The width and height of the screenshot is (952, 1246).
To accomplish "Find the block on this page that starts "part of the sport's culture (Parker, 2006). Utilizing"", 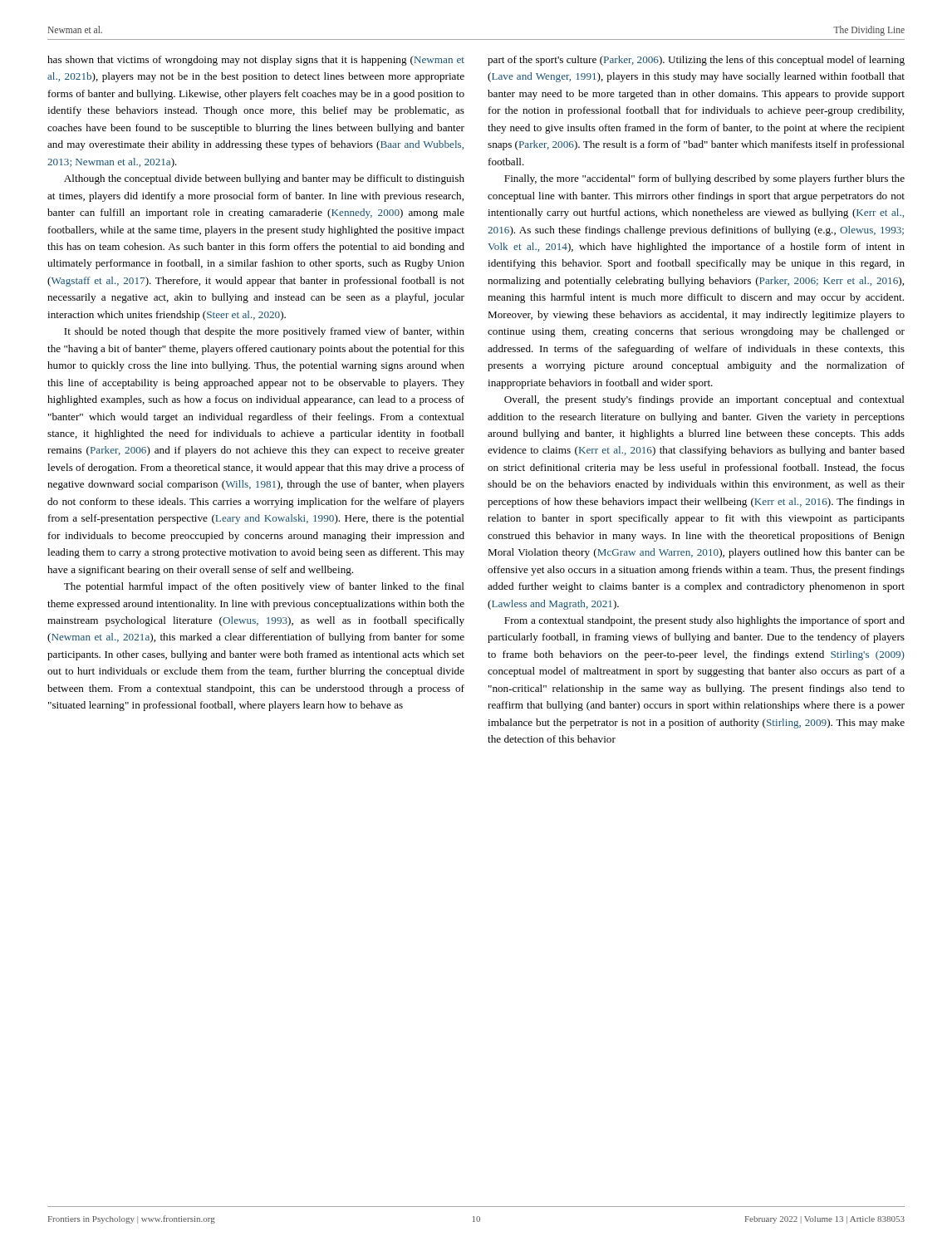I will tap(696, 400).
